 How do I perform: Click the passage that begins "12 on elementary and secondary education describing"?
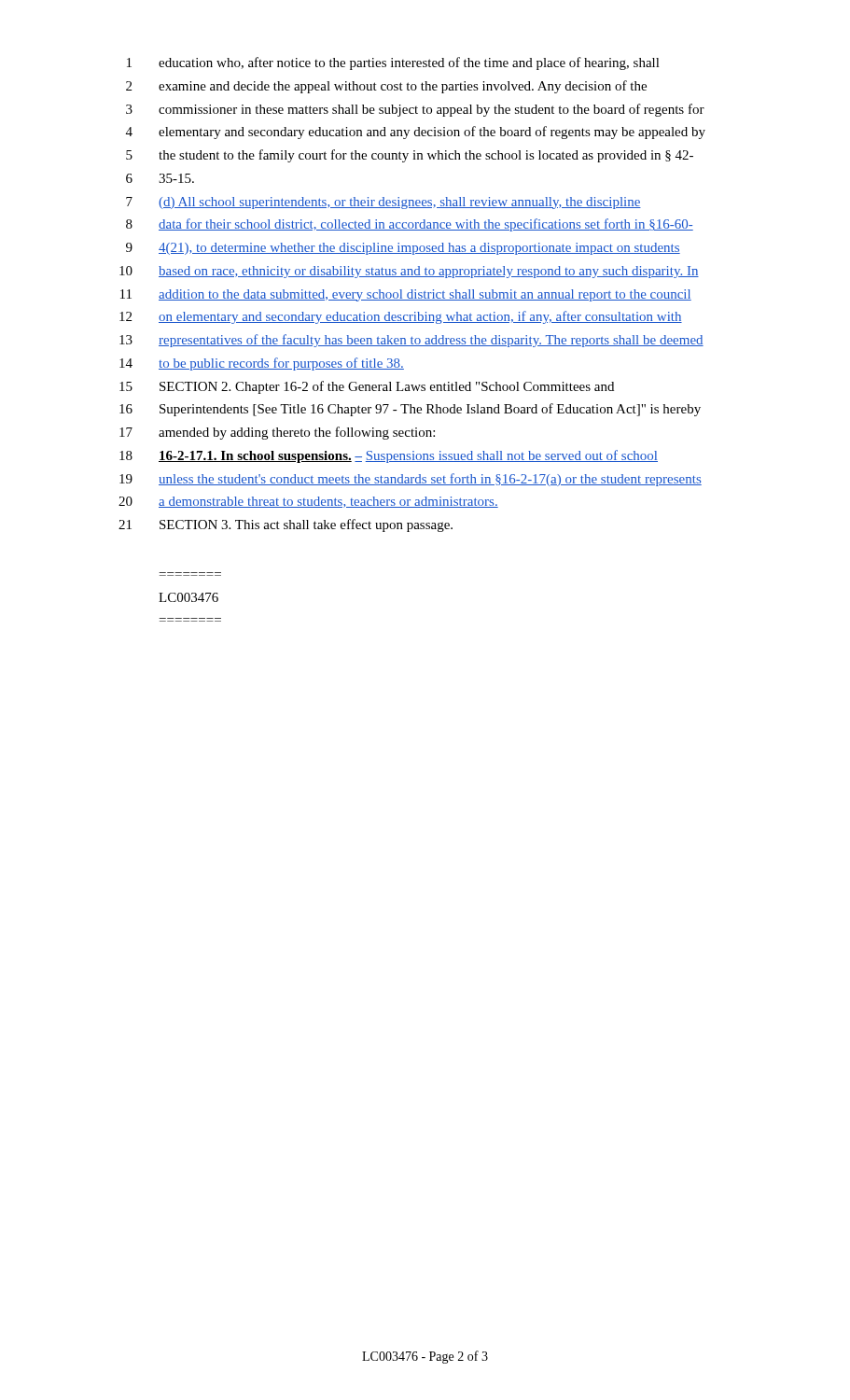[441, 317]
